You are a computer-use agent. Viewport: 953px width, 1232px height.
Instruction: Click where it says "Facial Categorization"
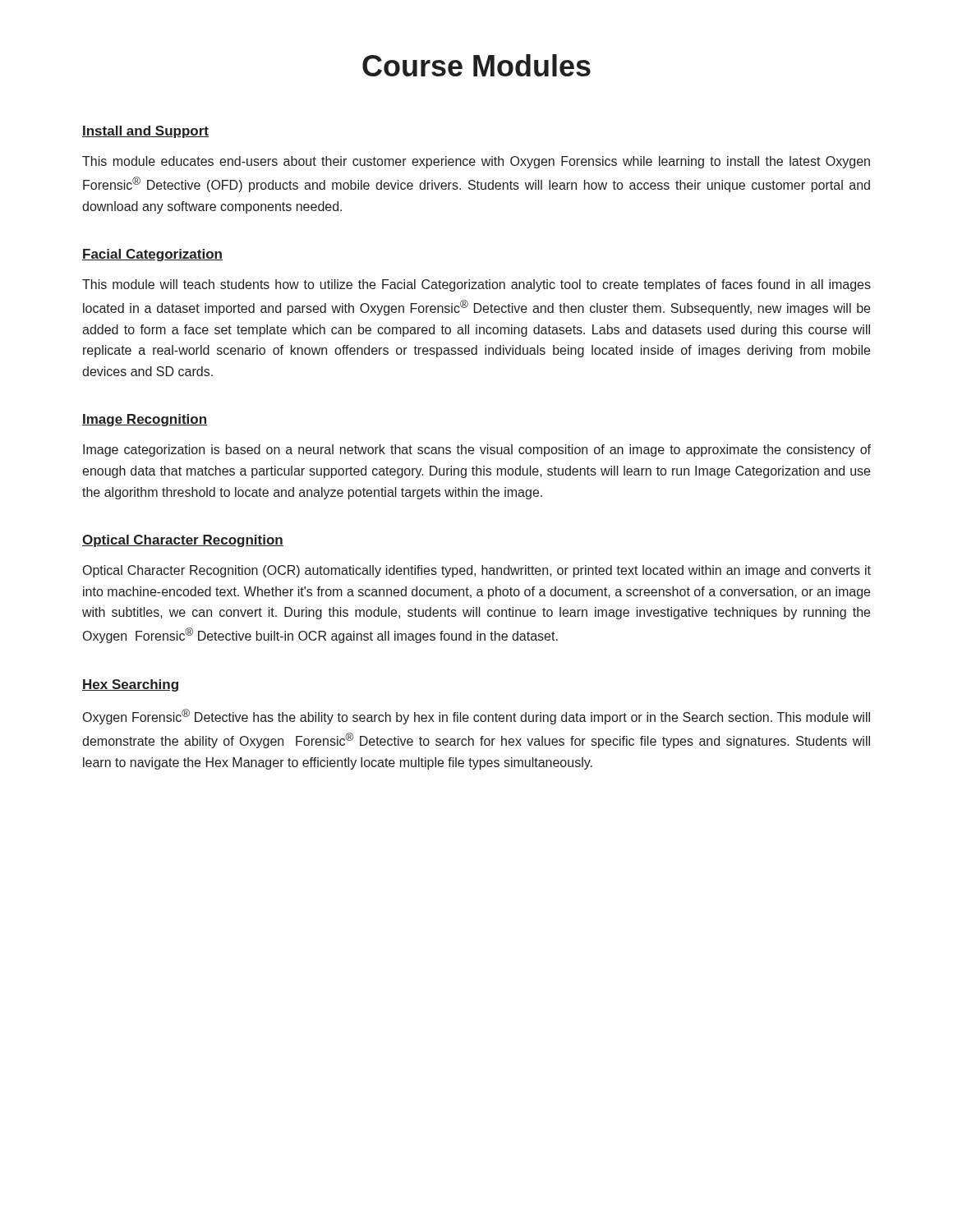click(152, 254)
